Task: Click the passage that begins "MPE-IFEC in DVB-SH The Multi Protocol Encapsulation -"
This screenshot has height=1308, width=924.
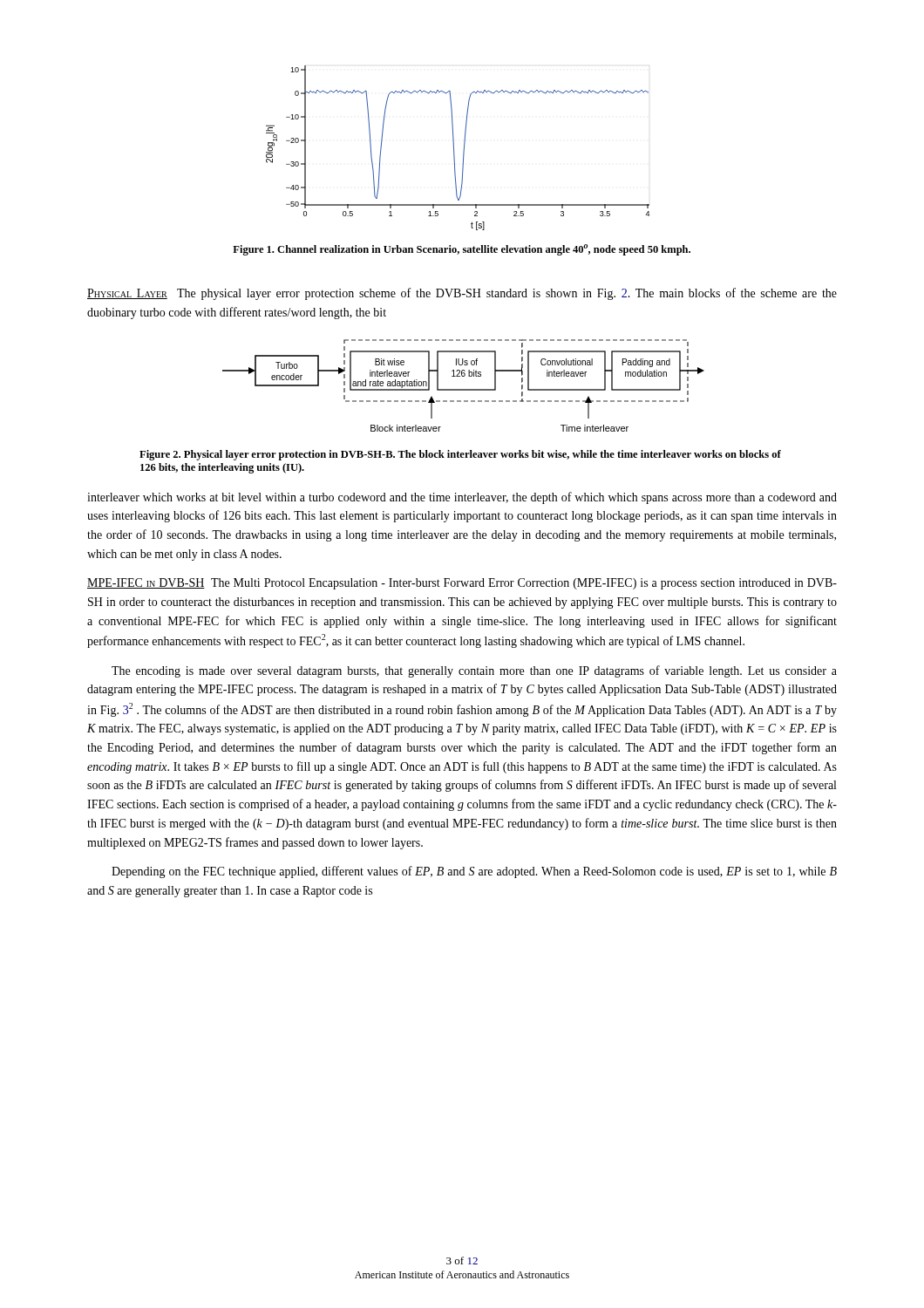Action: tap(462, 612)
